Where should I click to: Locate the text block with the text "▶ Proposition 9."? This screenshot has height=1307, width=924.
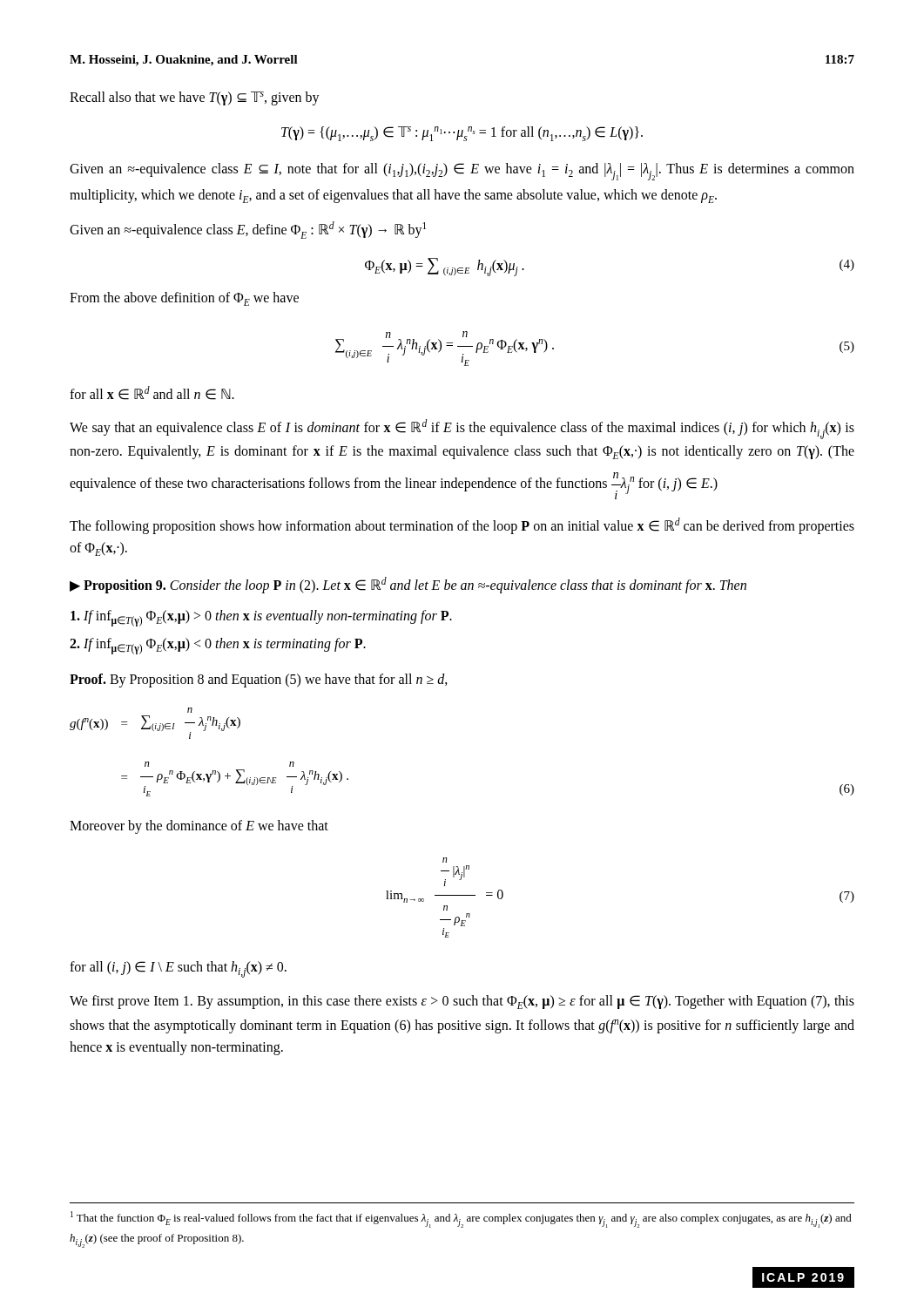pos(408,584)
